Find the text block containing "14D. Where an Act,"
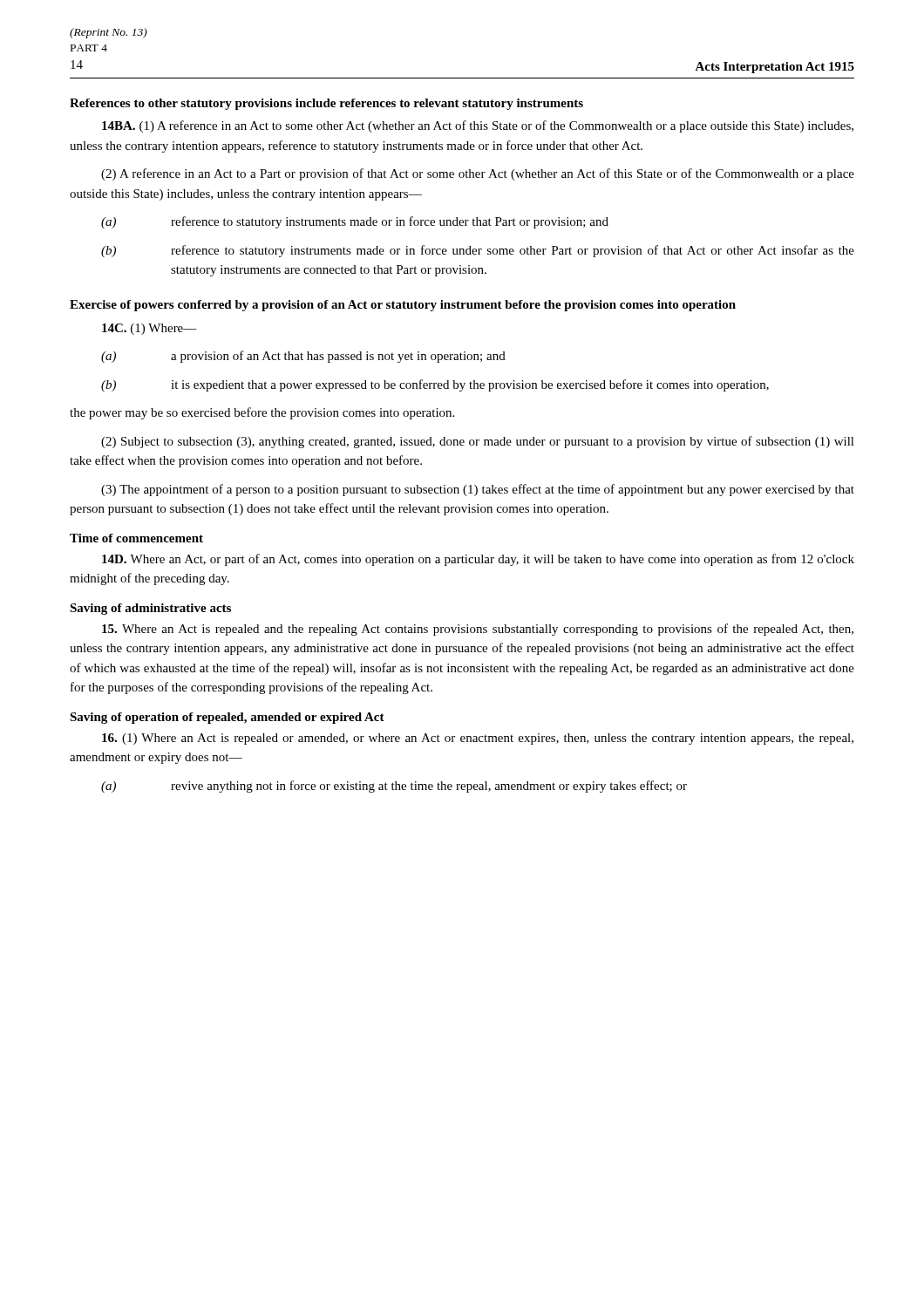This screenshot has width=924, height=1308. pyautogui.click(x=462, y=569)
